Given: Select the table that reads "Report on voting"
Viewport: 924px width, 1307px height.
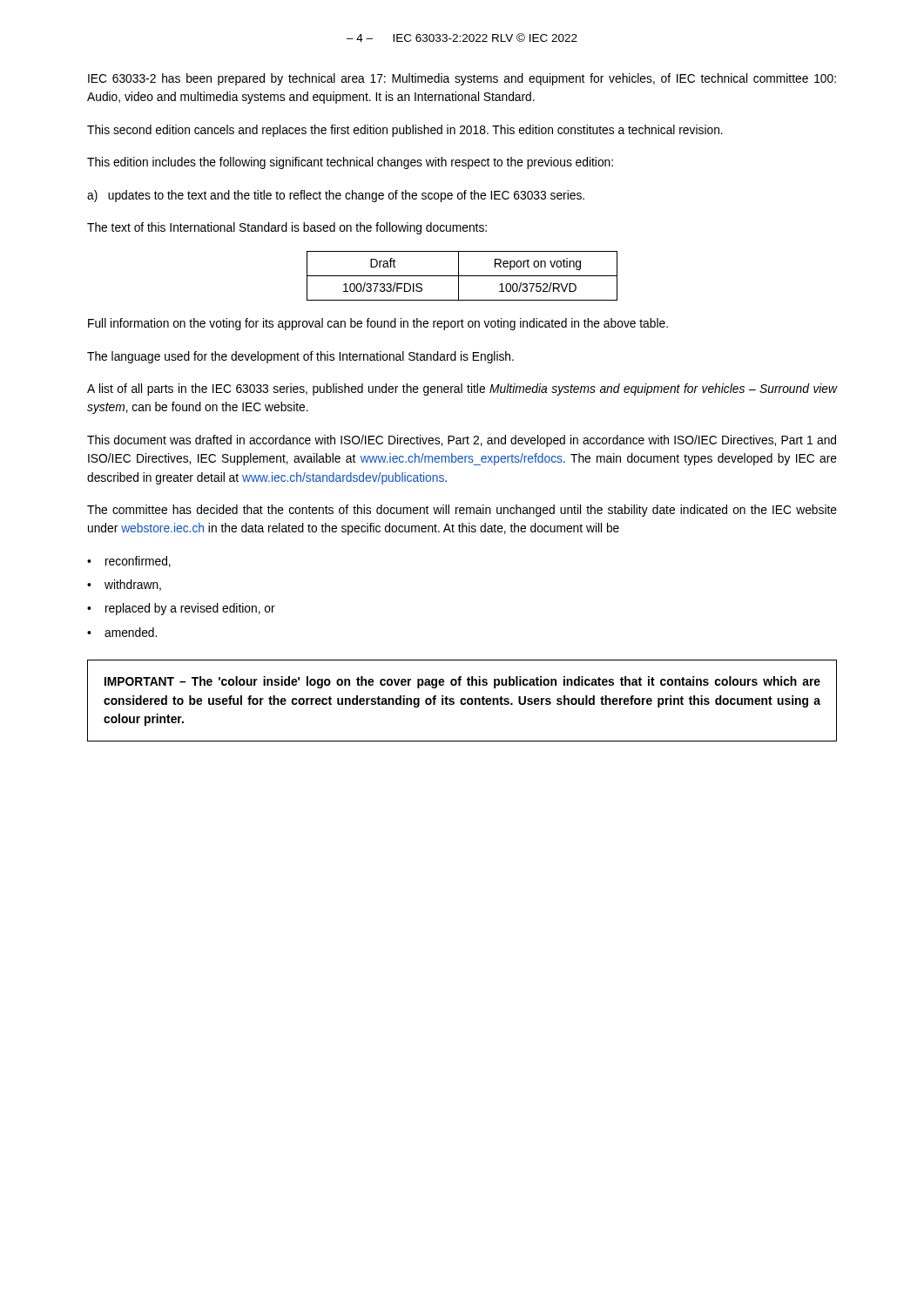Looking at the screenshot, I should 462,276.
